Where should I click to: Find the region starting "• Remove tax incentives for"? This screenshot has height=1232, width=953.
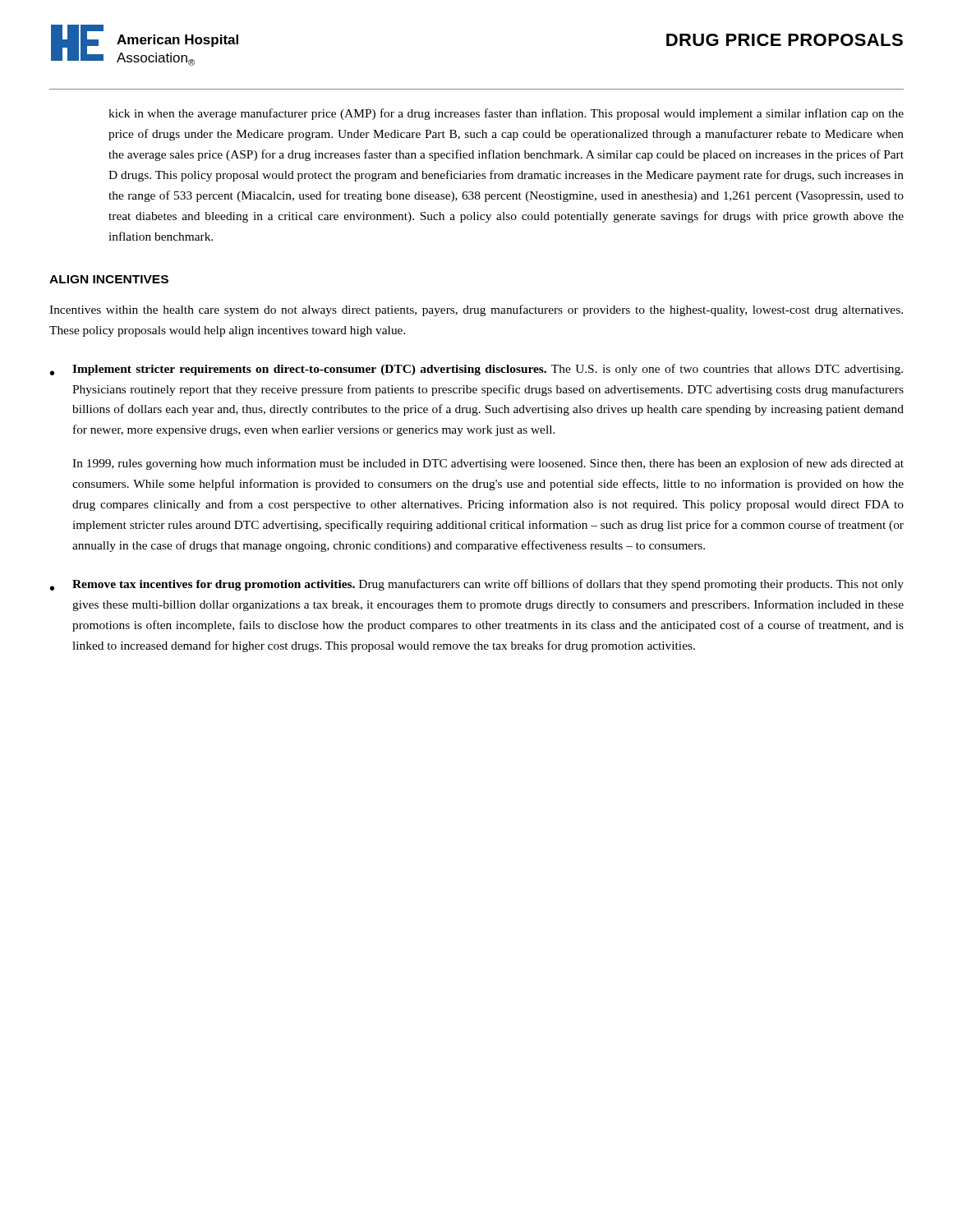[476, 615]
